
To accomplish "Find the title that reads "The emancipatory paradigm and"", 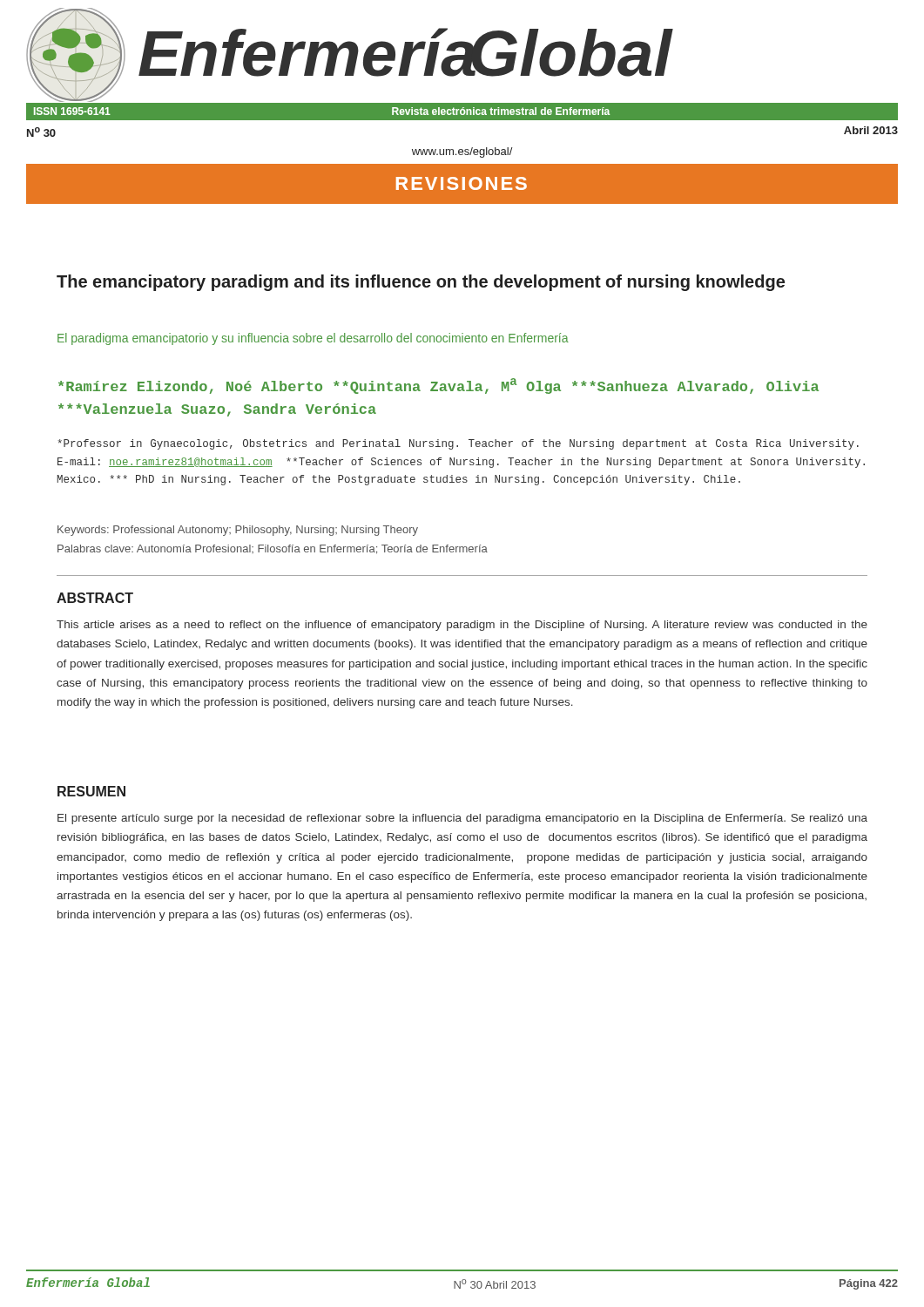I will point(421,281).
